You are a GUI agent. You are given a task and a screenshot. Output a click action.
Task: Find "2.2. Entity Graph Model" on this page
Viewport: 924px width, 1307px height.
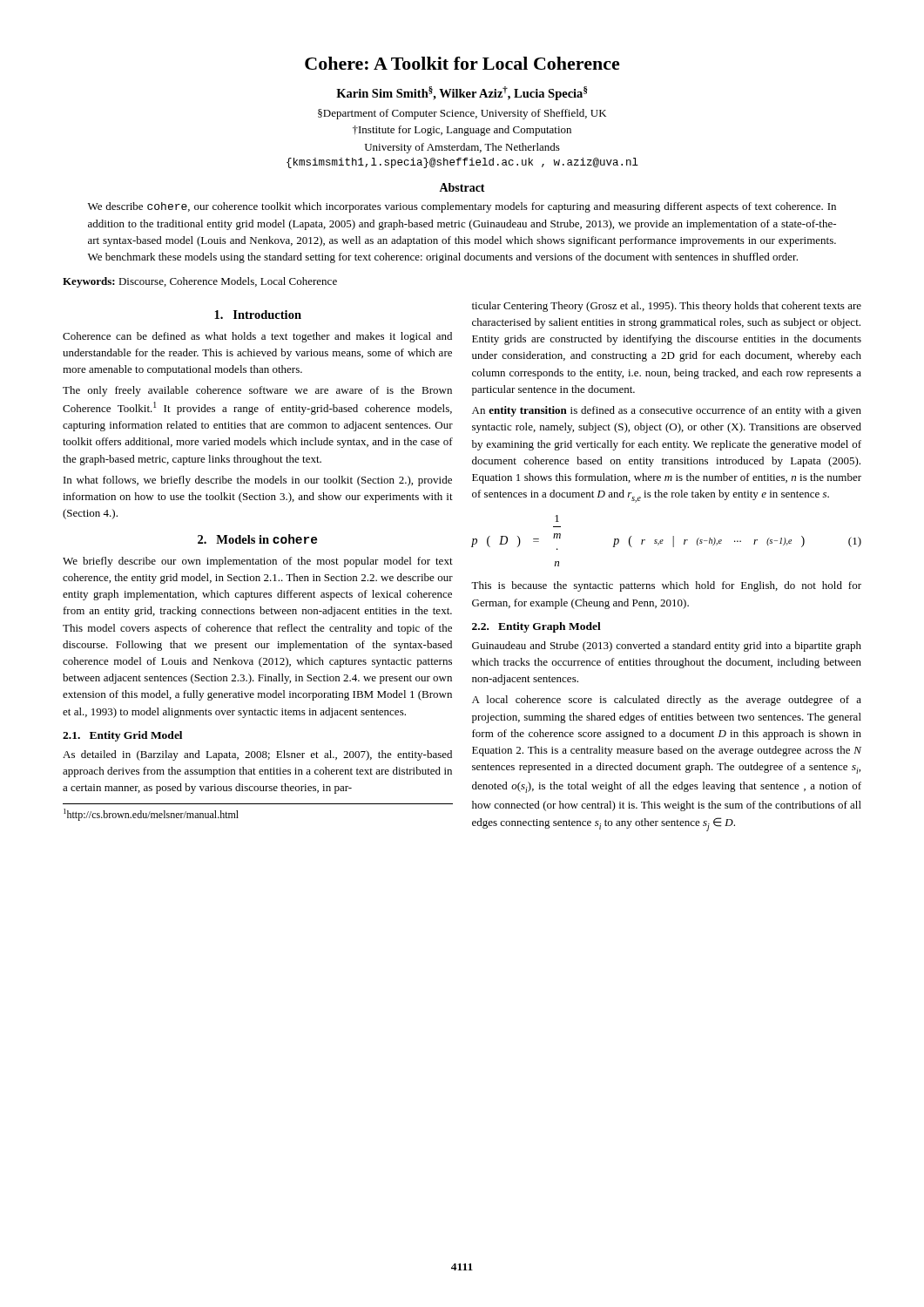[536, 626]
